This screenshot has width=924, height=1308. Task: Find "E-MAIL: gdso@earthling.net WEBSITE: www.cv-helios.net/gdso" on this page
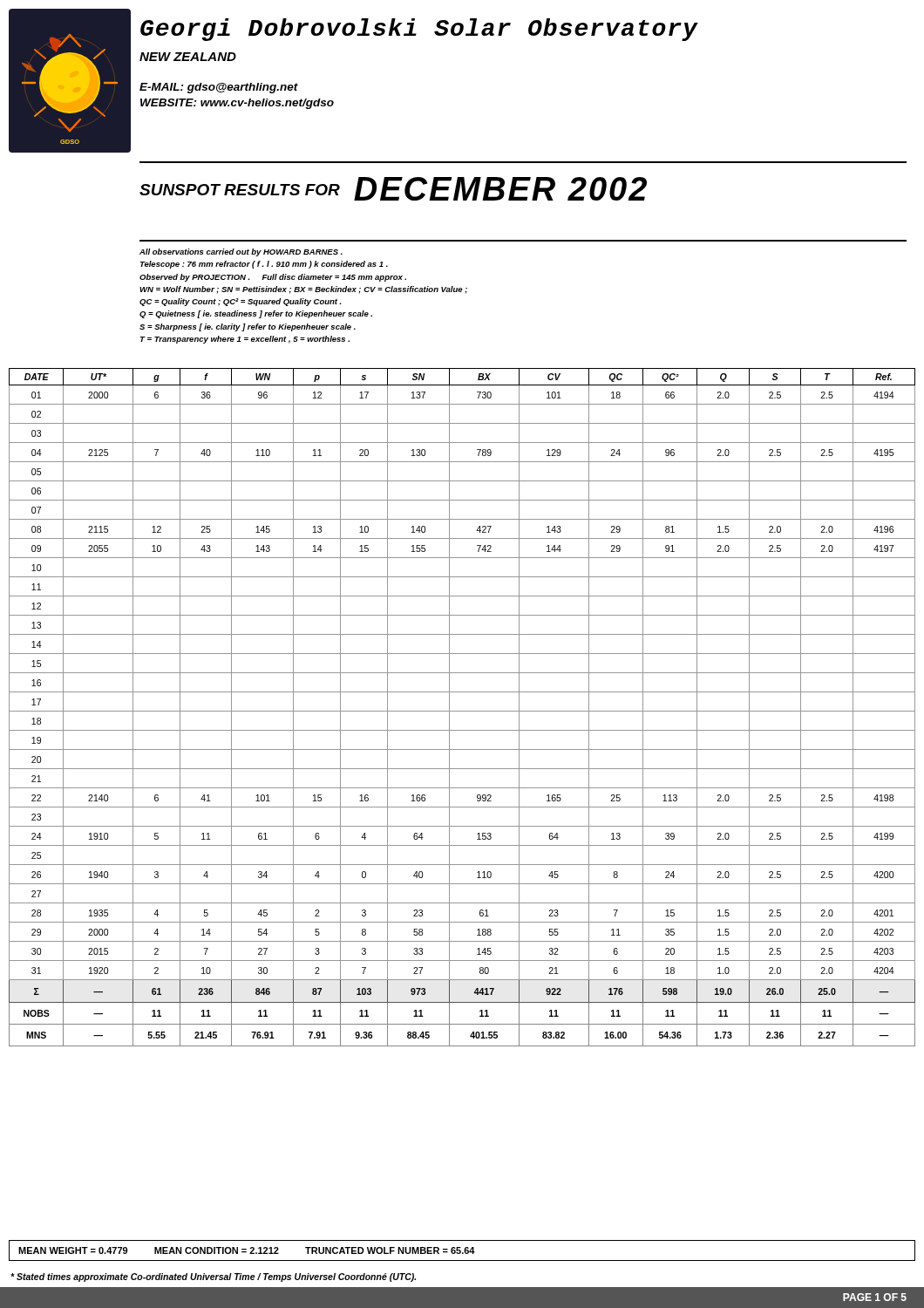[x=237, y=94]
